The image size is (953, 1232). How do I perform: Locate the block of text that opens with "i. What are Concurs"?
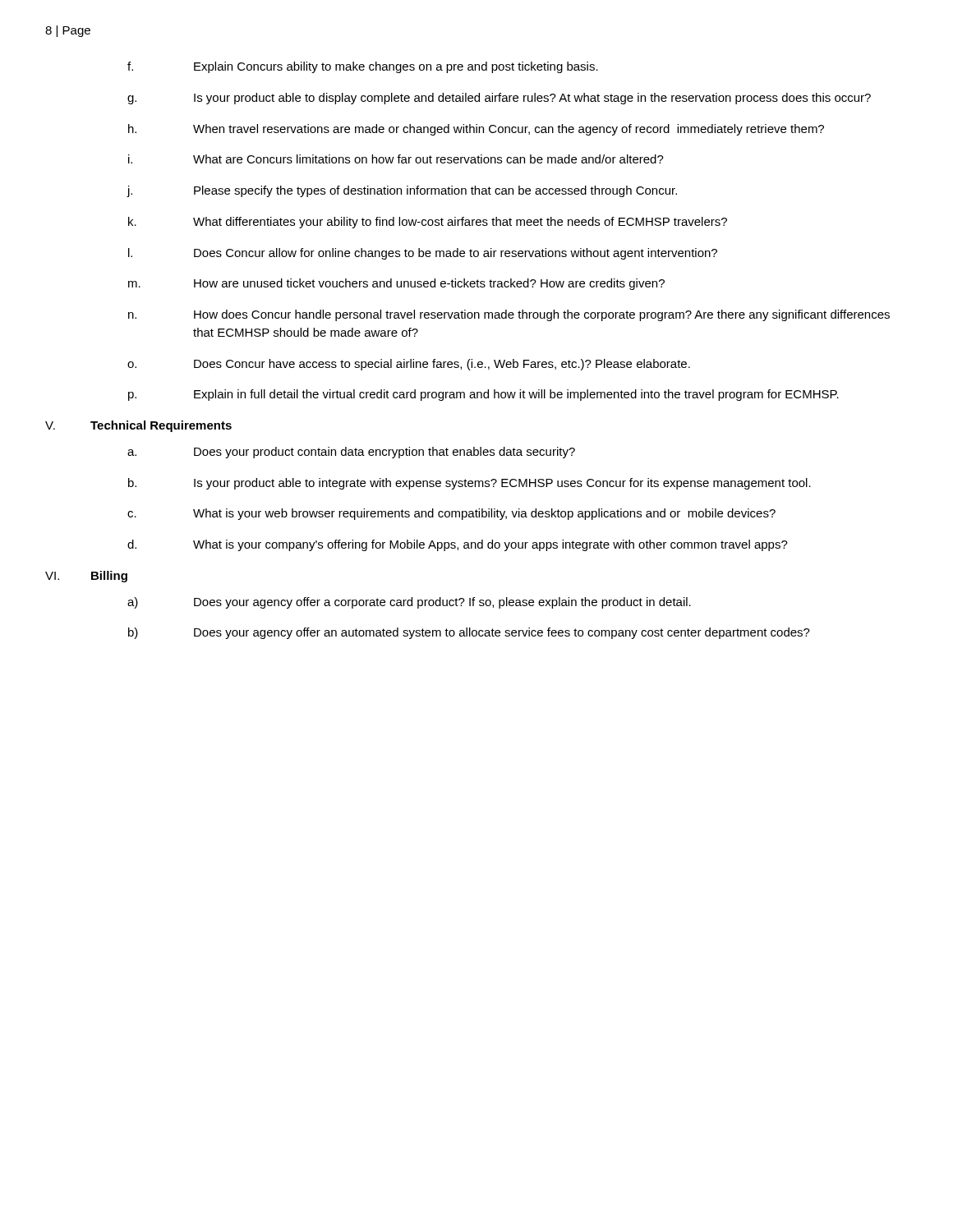point(476,159)
